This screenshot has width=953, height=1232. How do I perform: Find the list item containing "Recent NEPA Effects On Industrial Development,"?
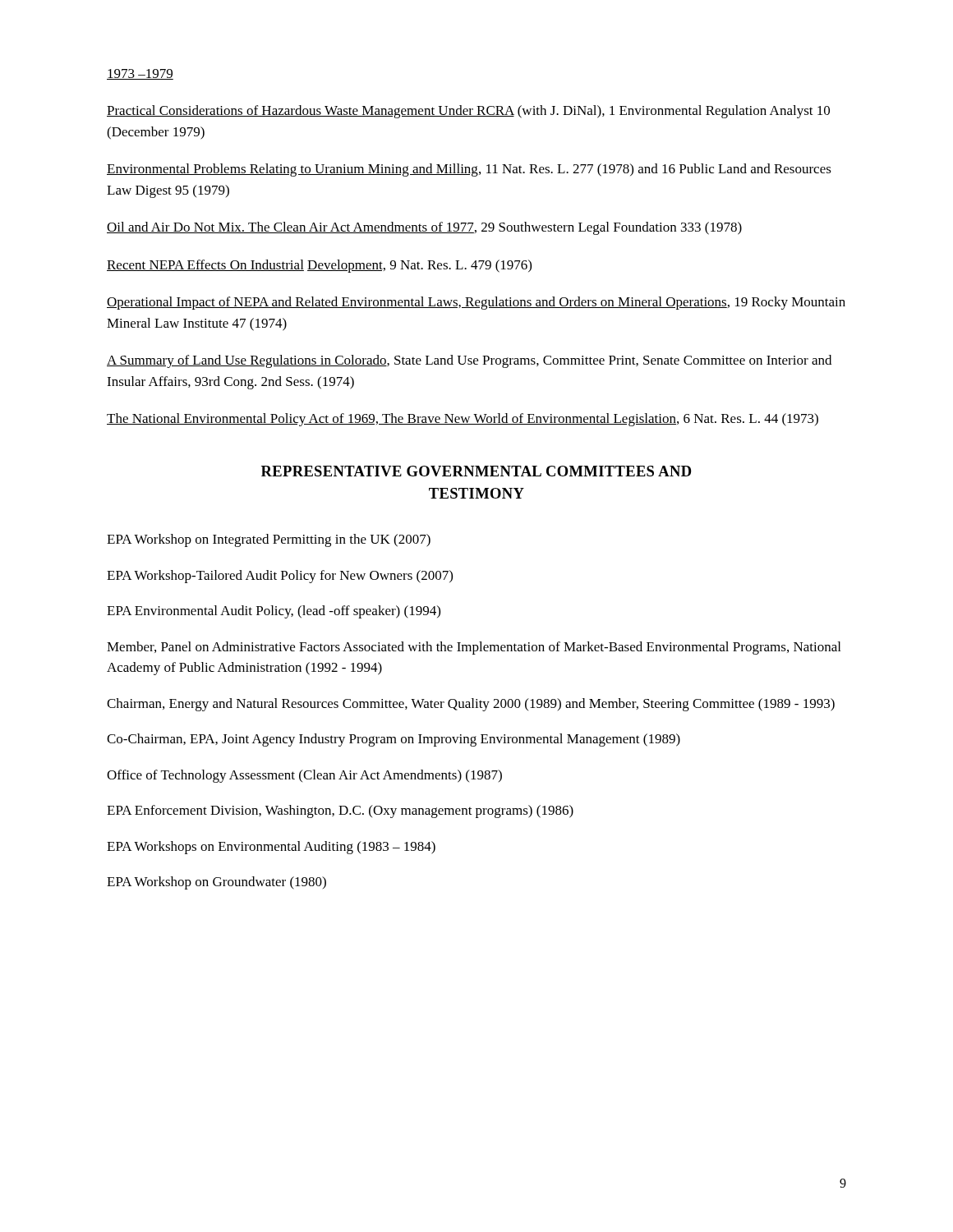[x=320, y=264]
